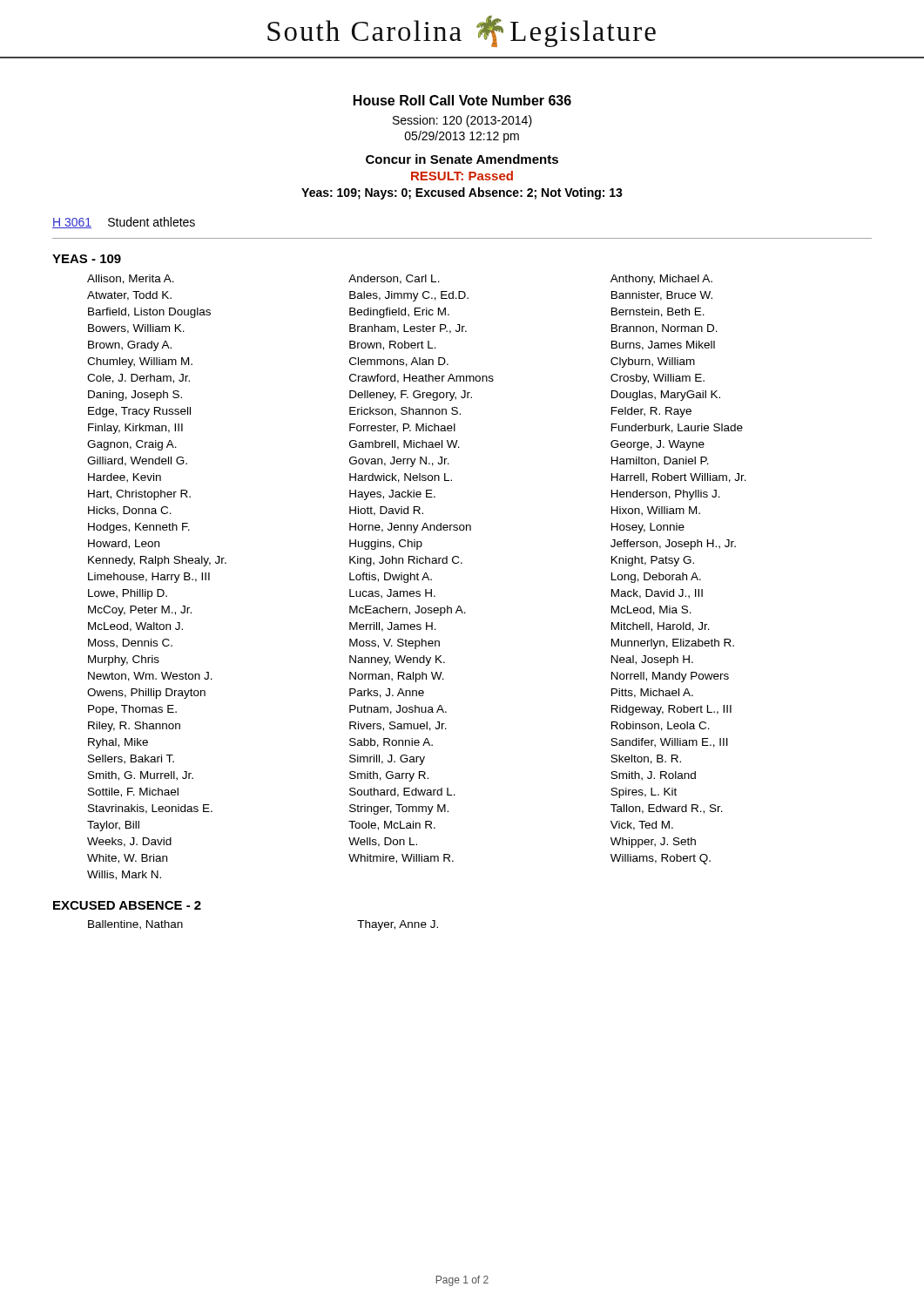This screenshot has width=924, height=1307.
Task: Click where it says "Southard, Edward L."
Action: (402, 792)
